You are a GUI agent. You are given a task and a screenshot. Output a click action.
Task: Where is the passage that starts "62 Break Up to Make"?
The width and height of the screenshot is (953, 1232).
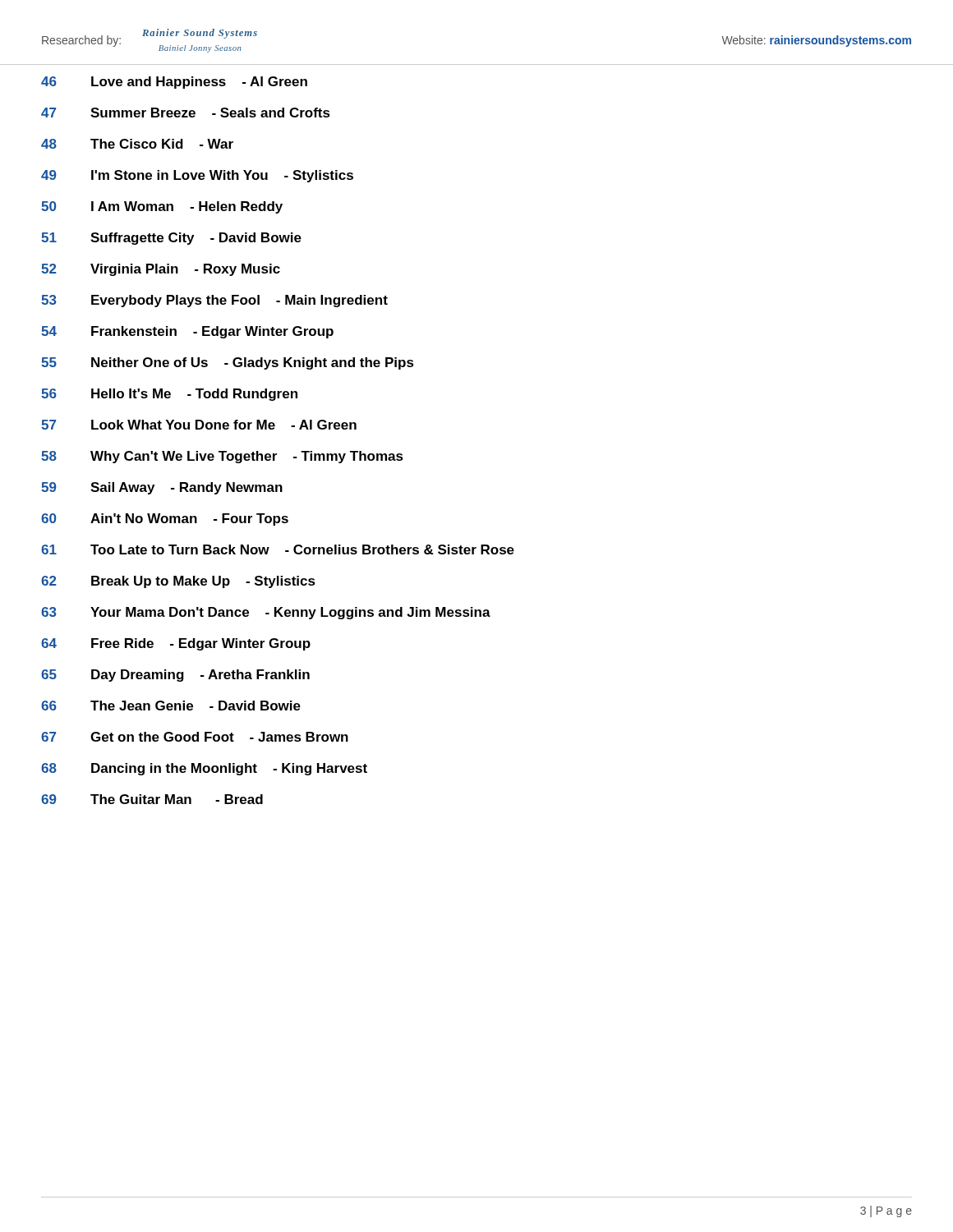[178, 582]
